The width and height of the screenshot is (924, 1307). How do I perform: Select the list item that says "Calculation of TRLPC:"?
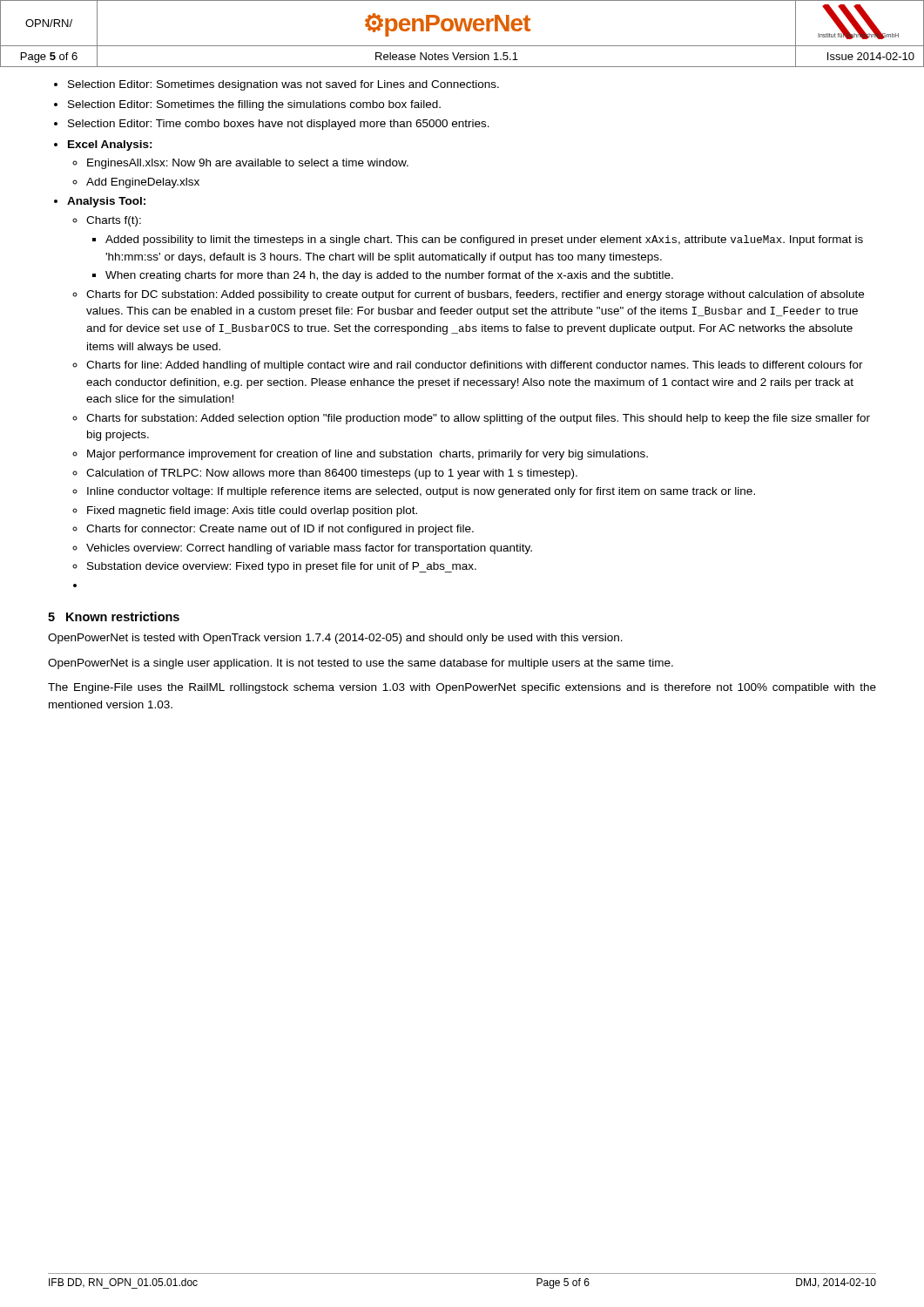pos(332,472)
